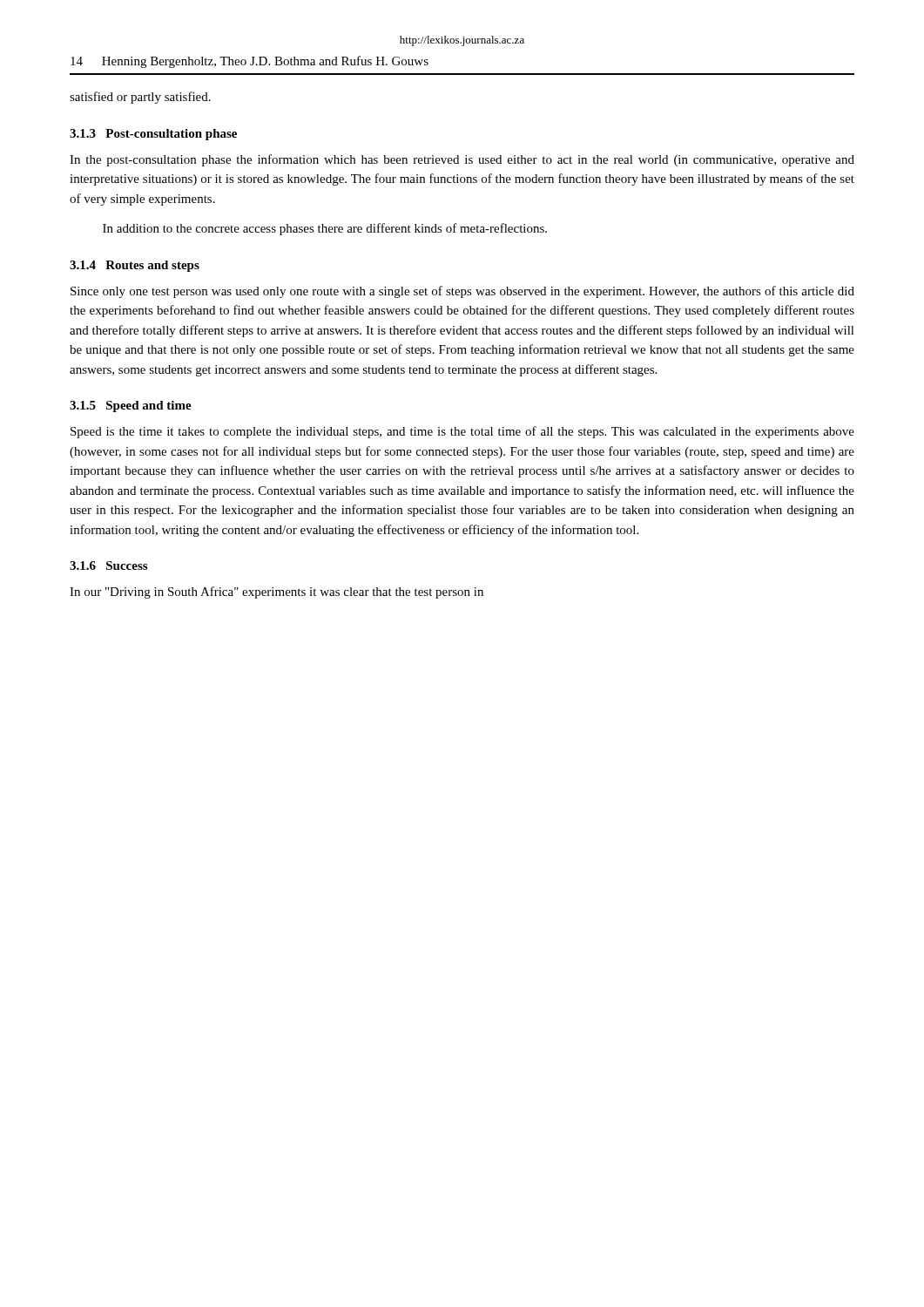Select the section header with the text "3.1.4 Routes and"
This screenshot has width=924, height=1307.
coord(134,264)
